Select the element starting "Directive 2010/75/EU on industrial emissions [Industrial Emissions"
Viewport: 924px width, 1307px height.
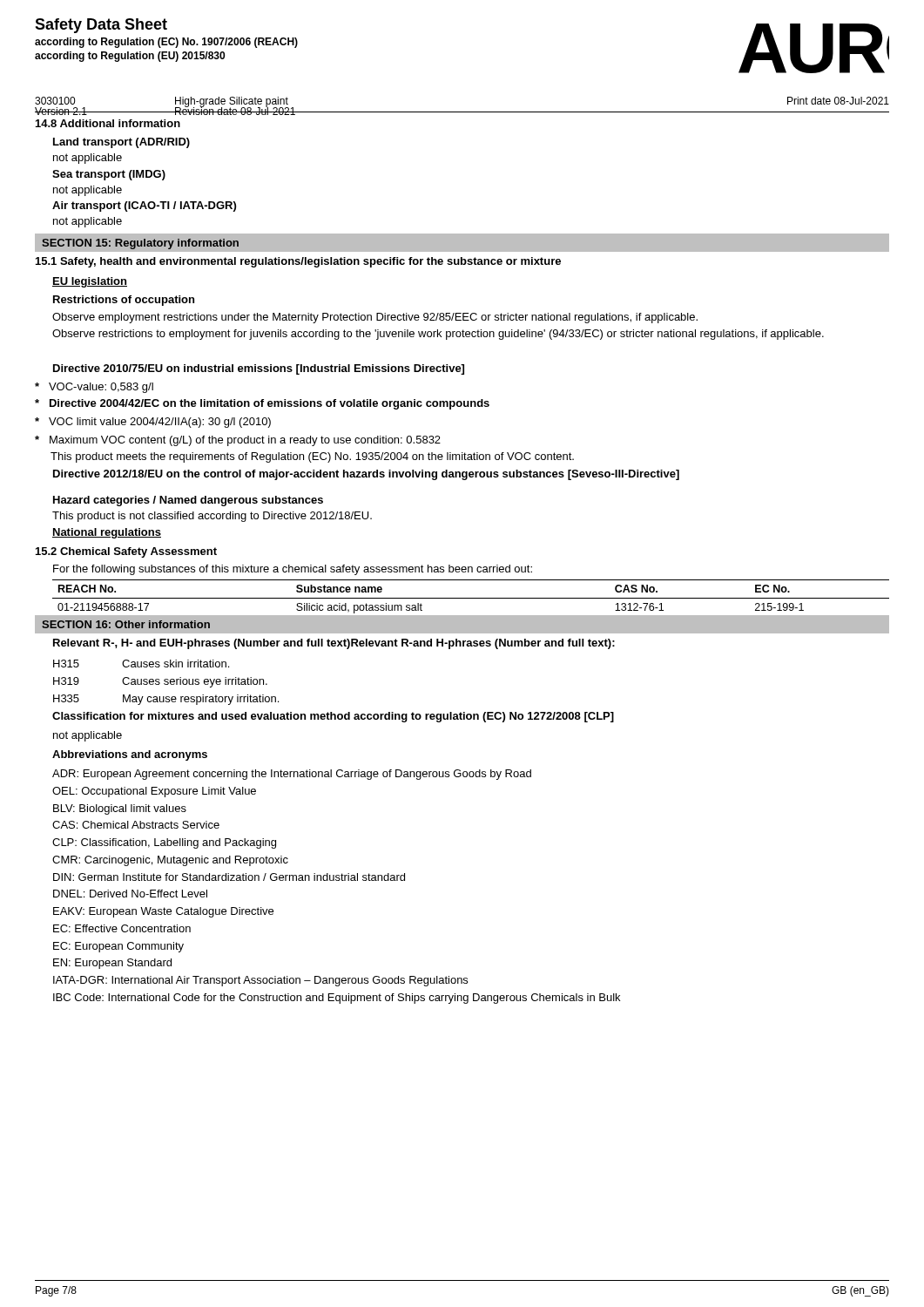[259, 368]
